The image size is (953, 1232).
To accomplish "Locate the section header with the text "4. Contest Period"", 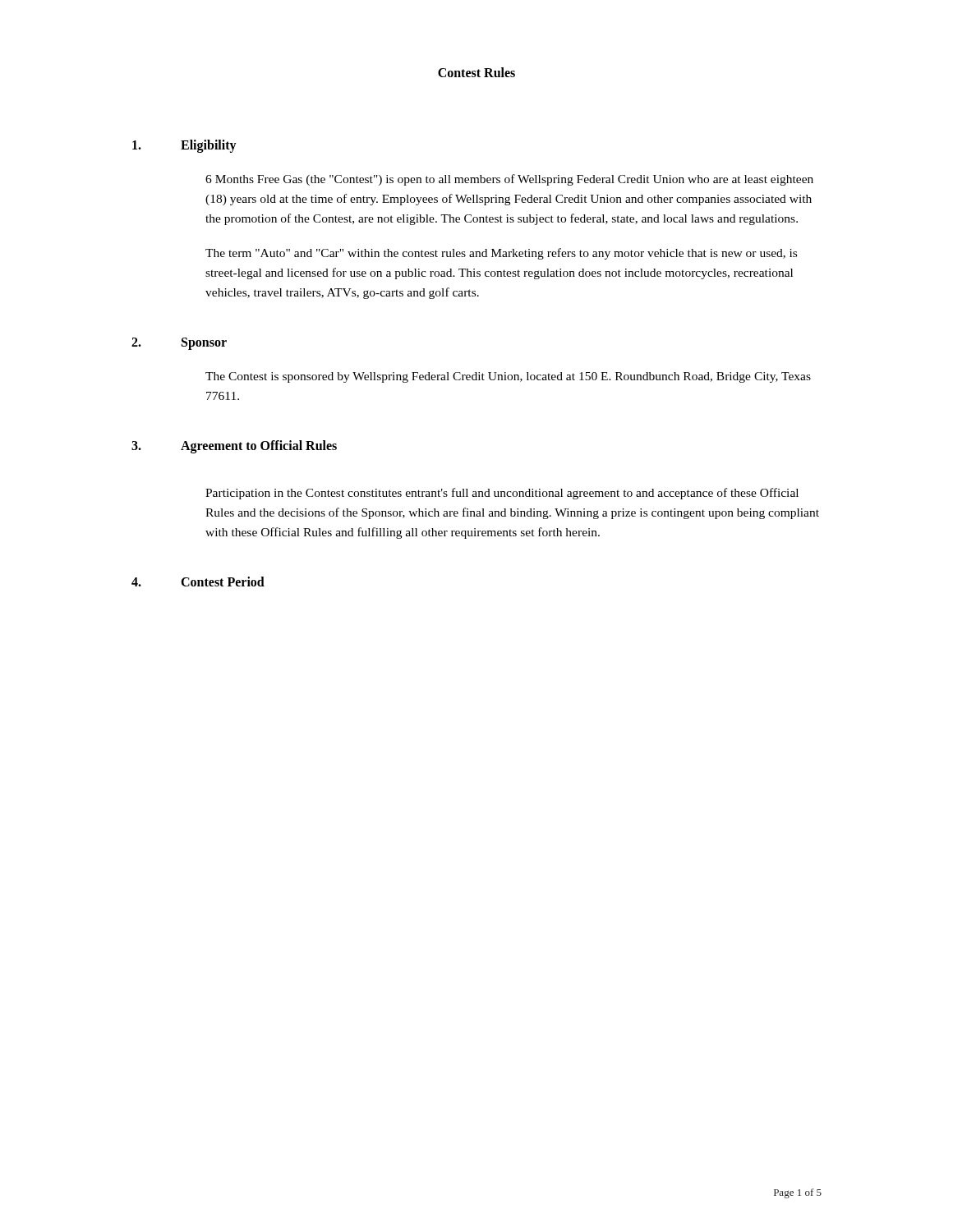I will click(198, 582).
